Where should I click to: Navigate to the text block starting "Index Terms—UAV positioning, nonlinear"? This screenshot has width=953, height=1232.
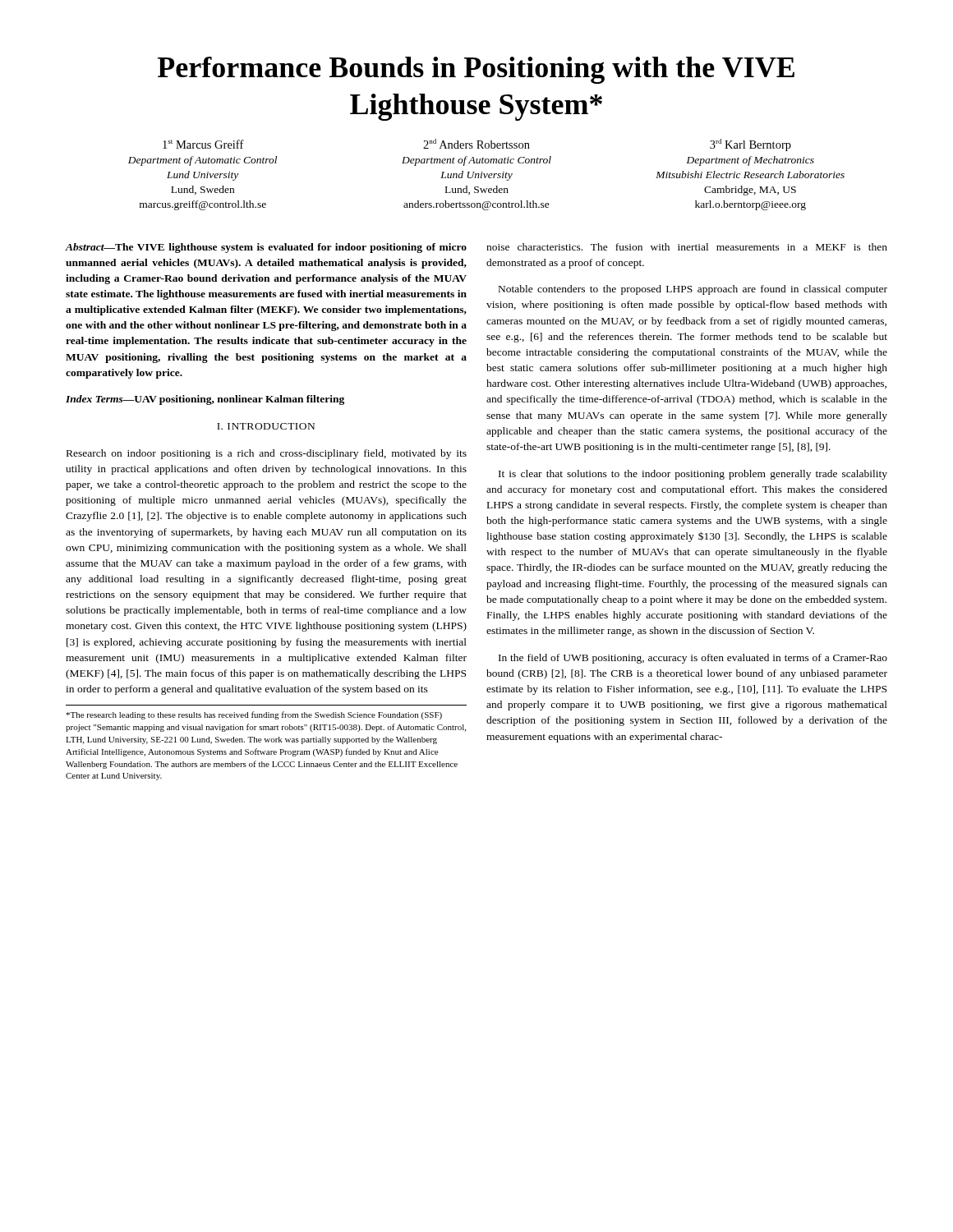pos(266,399)
